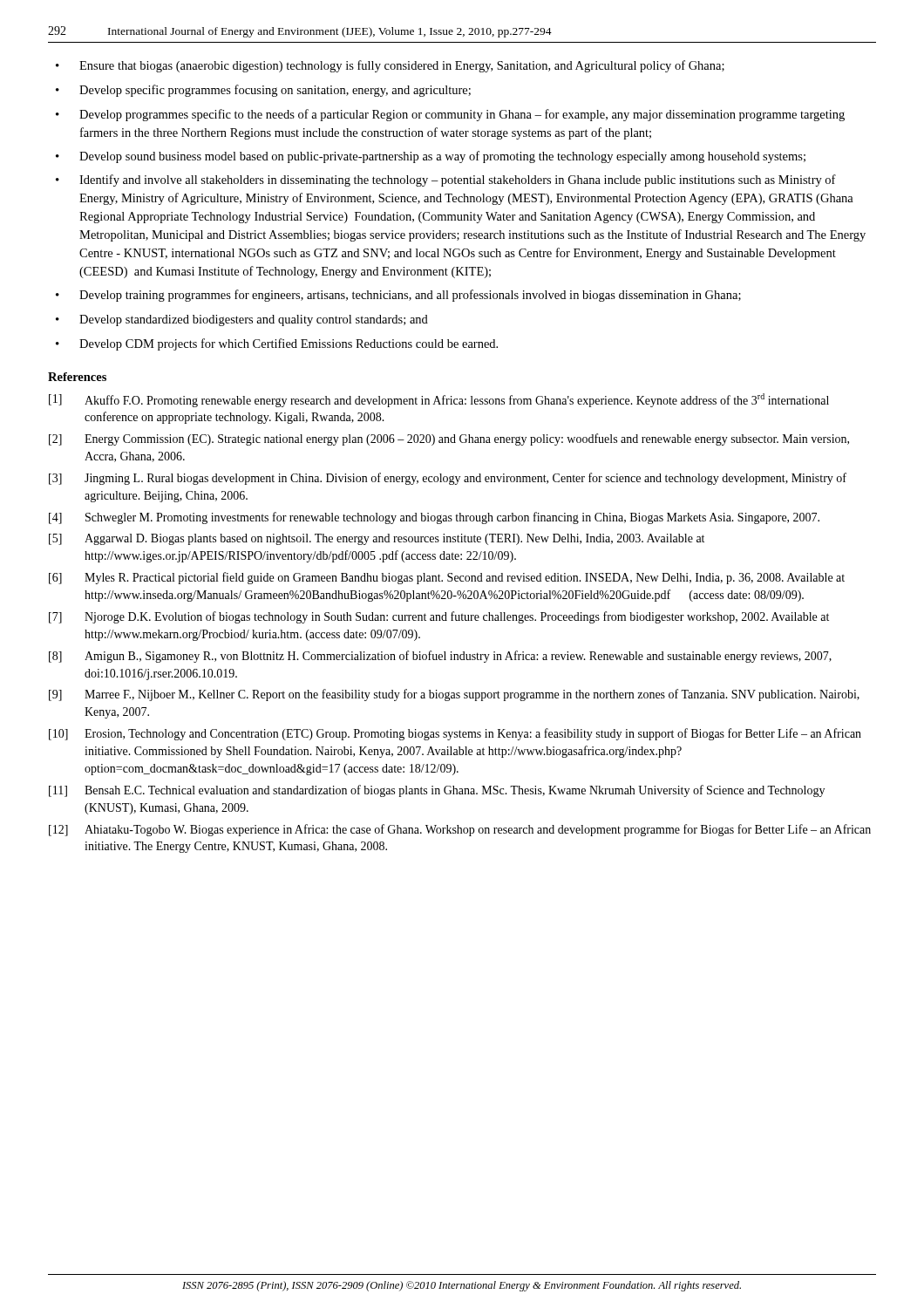Select the text block starting "[5] Aggarwal D. Biogas"

pyautogui.click(x=462, y=548)
